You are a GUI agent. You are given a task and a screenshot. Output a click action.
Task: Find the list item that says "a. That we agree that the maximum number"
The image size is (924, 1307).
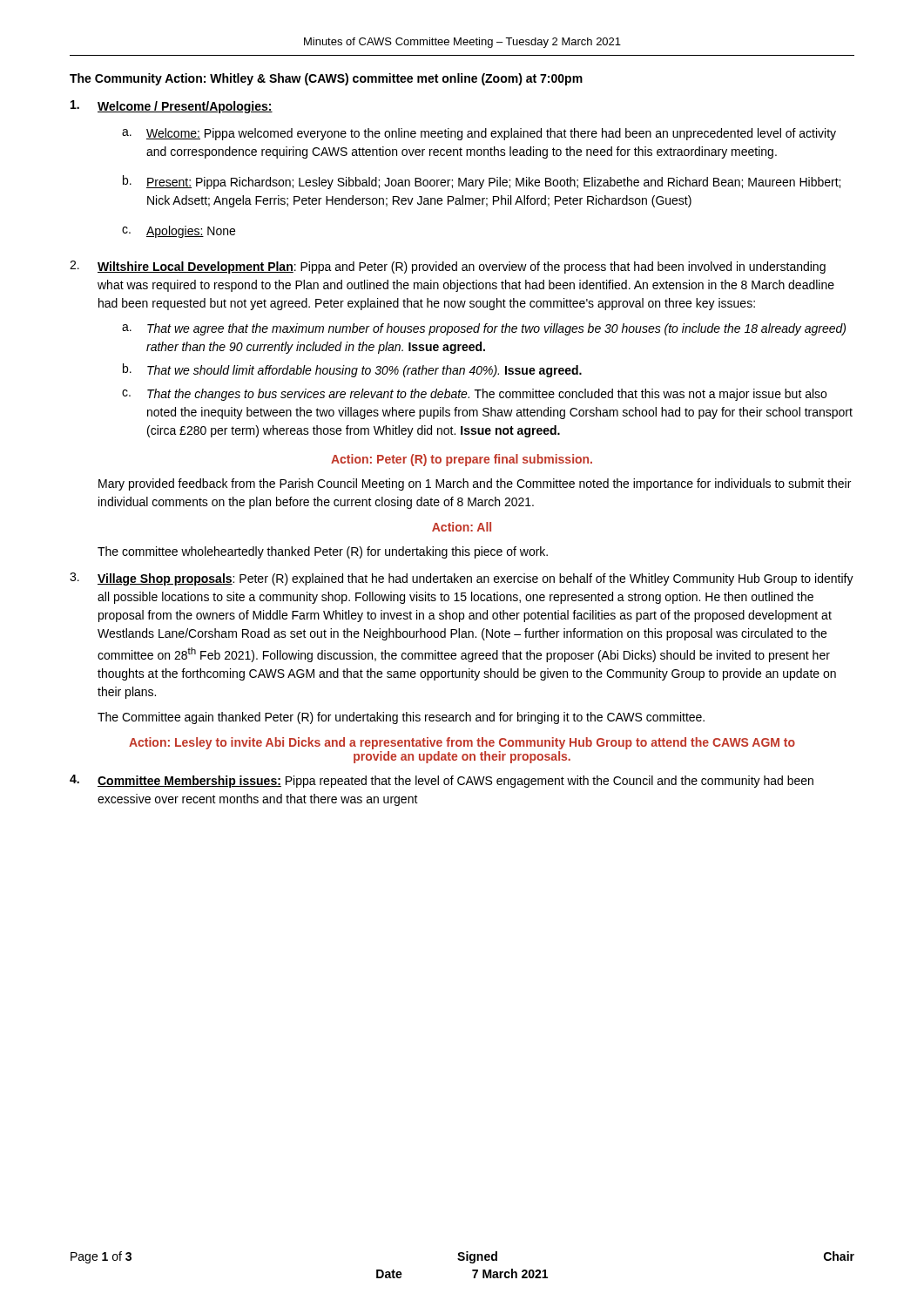click(x=488, y=338)
